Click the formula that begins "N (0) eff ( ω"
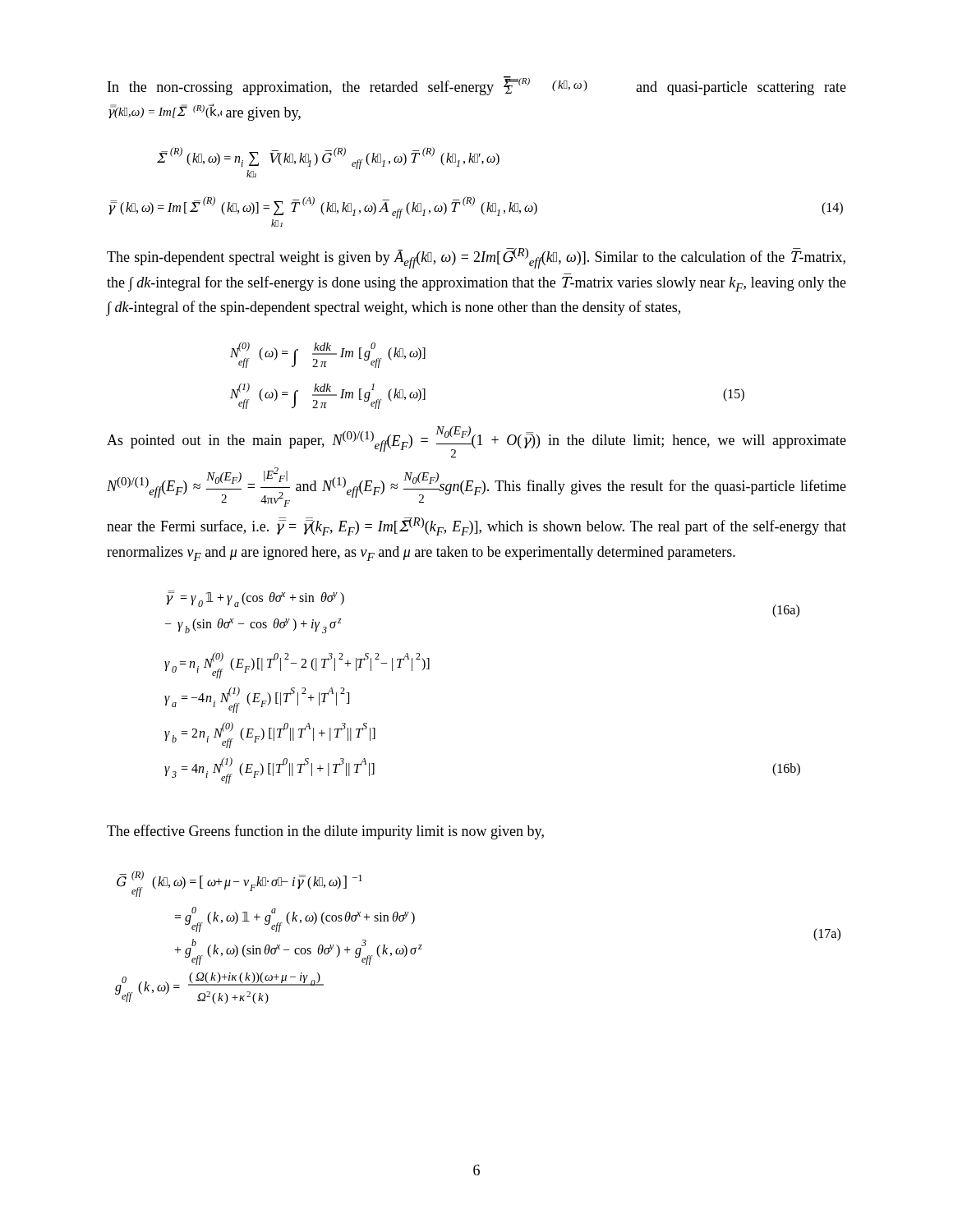The width and height of the screenshot is (953, 1232). pyautogui.click(x=328, y=355)
